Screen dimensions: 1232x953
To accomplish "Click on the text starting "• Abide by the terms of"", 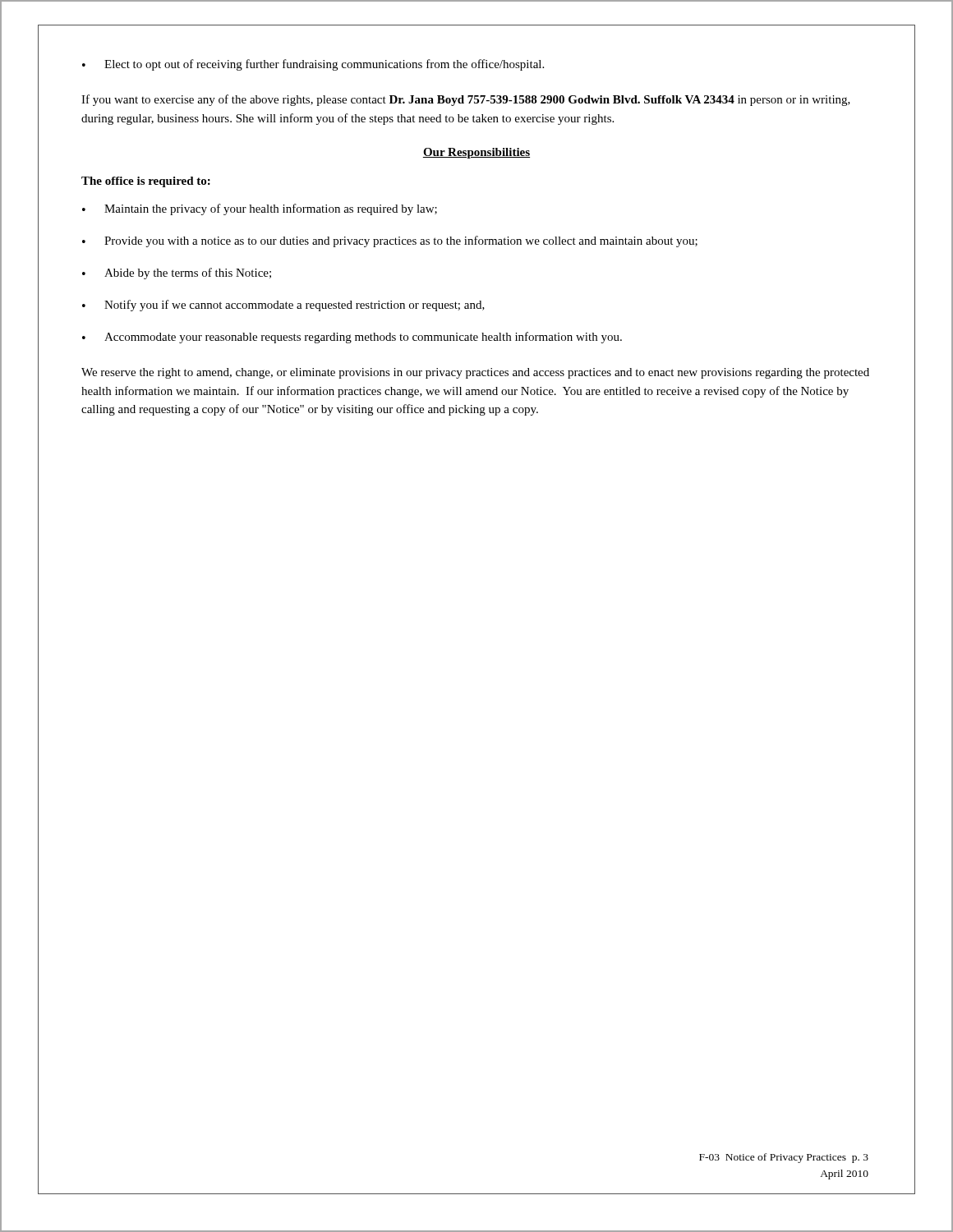I will (177, 274).
